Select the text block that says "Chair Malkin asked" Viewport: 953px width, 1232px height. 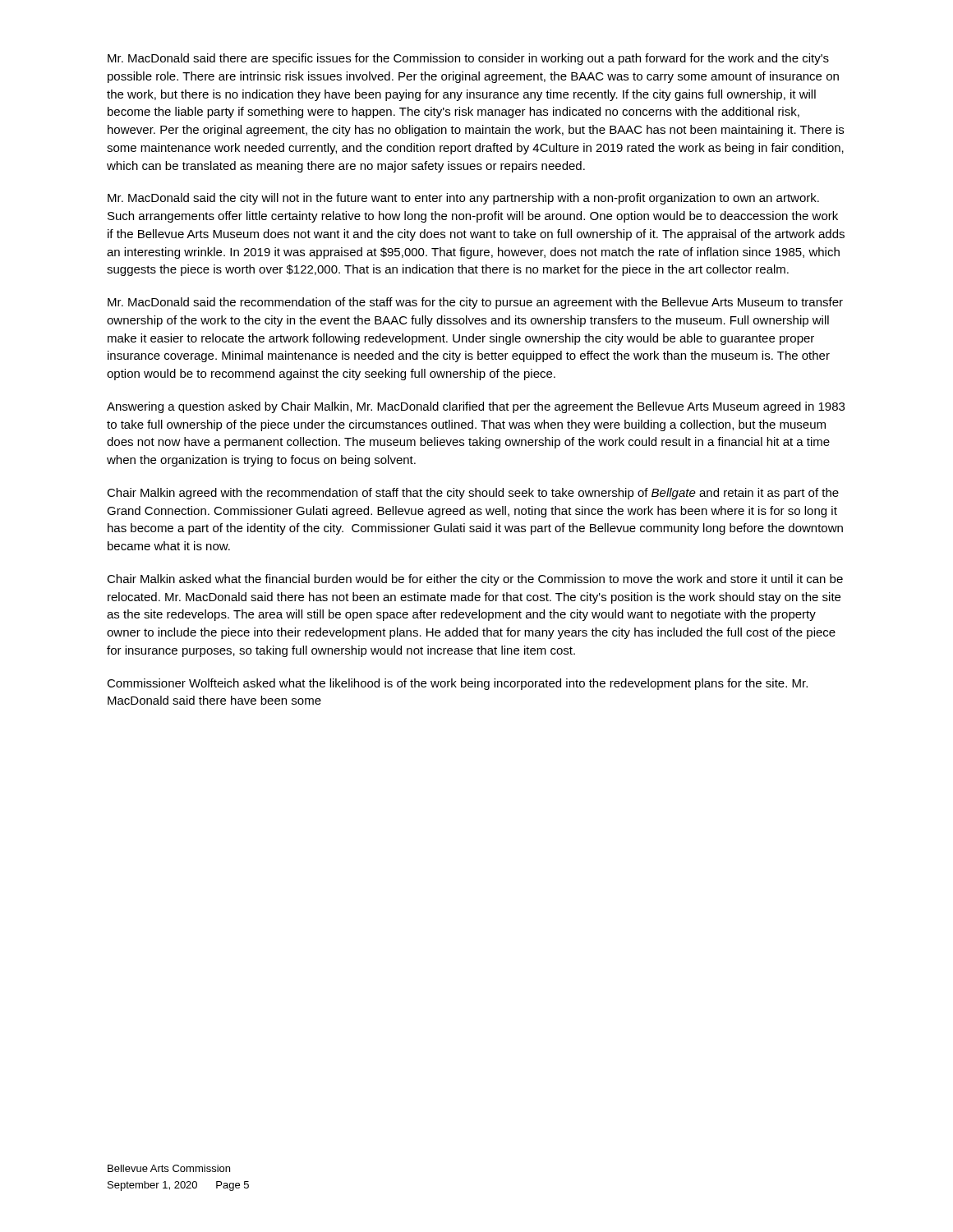pyautogui.click(x=475, y=614)
